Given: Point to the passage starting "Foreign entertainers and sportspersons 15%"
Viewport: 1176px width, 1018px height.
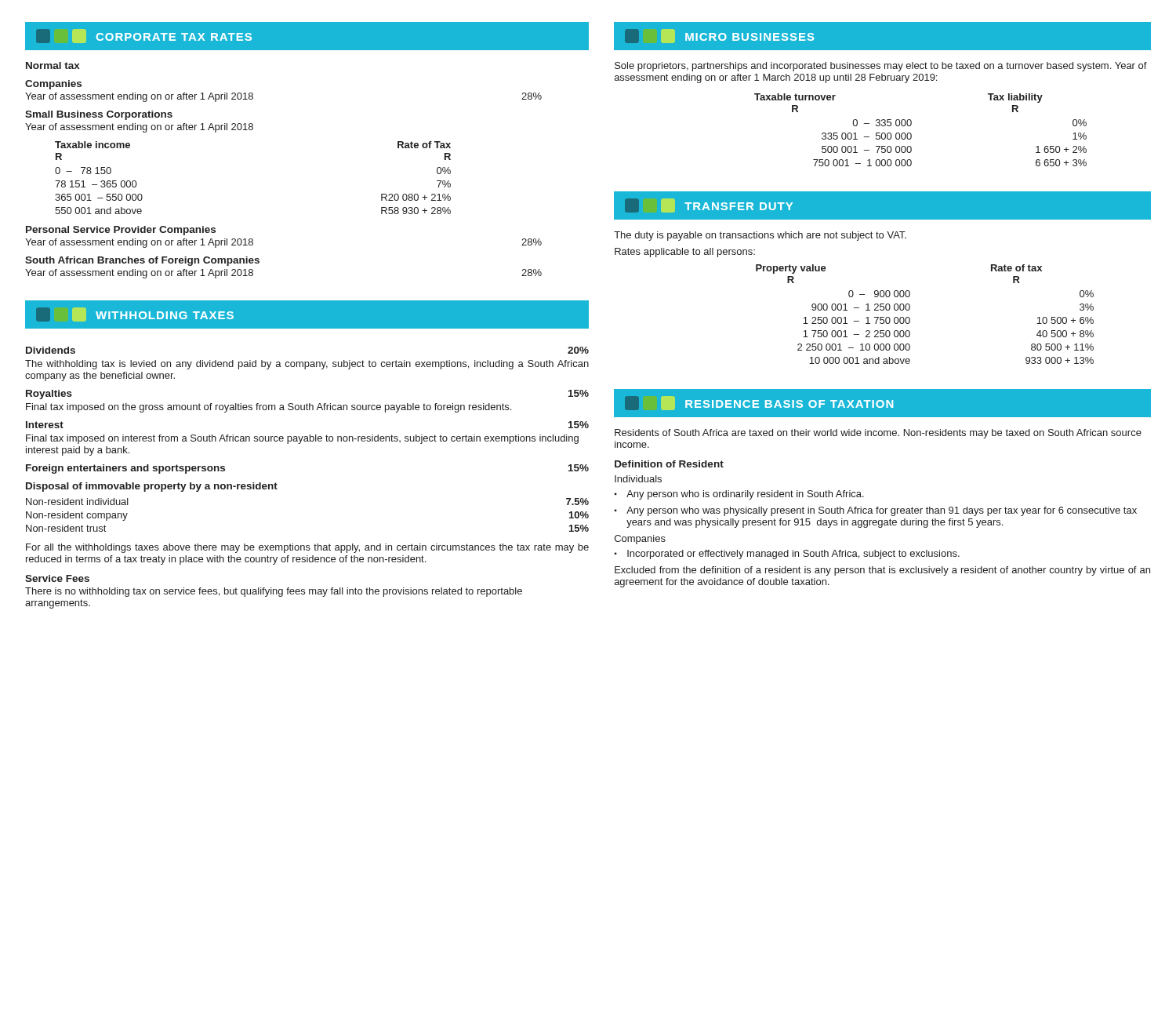Looking at the screenshot, I should 120,469.
